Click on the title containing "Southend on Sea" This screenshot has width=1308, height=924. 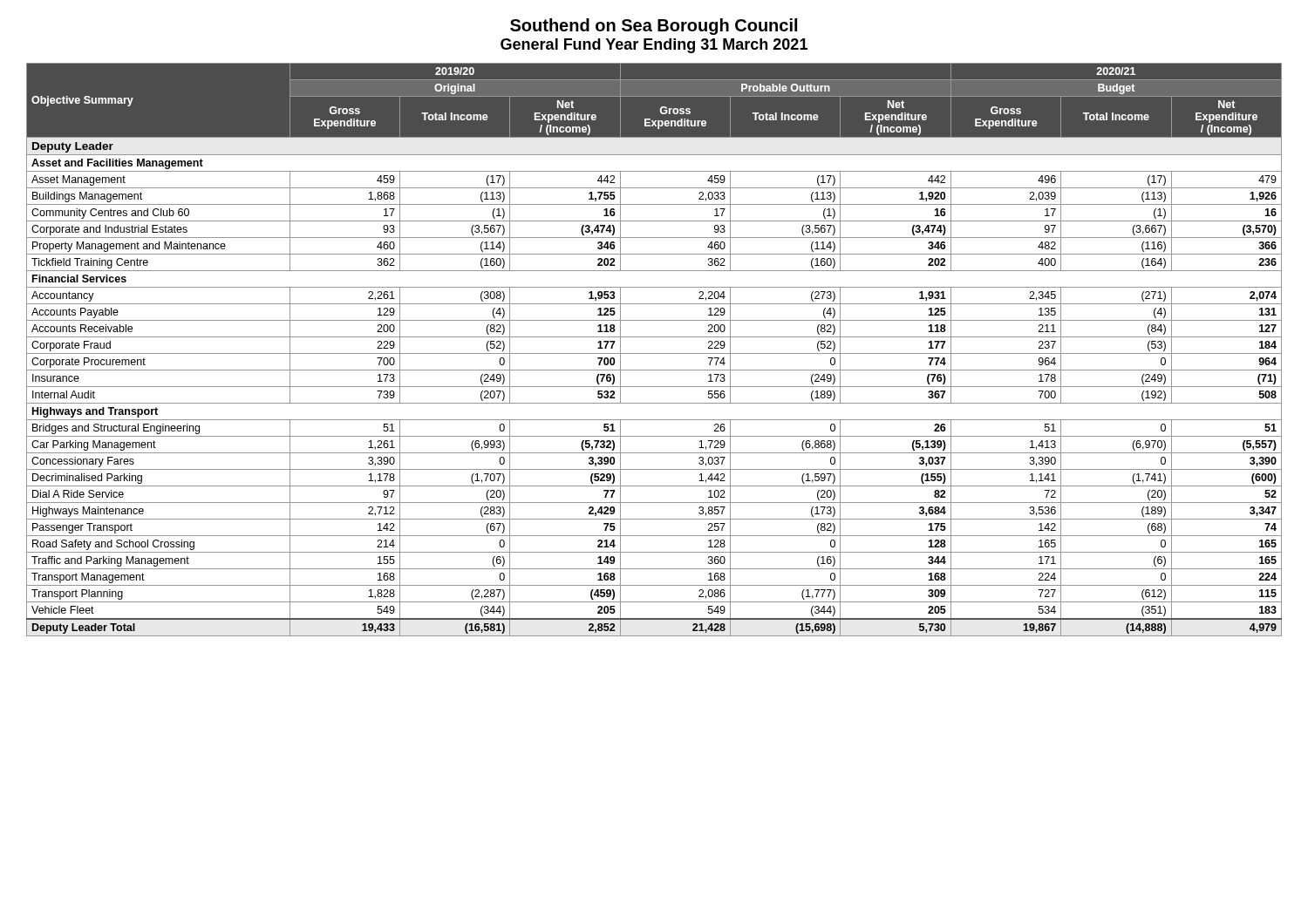[654, 35]
